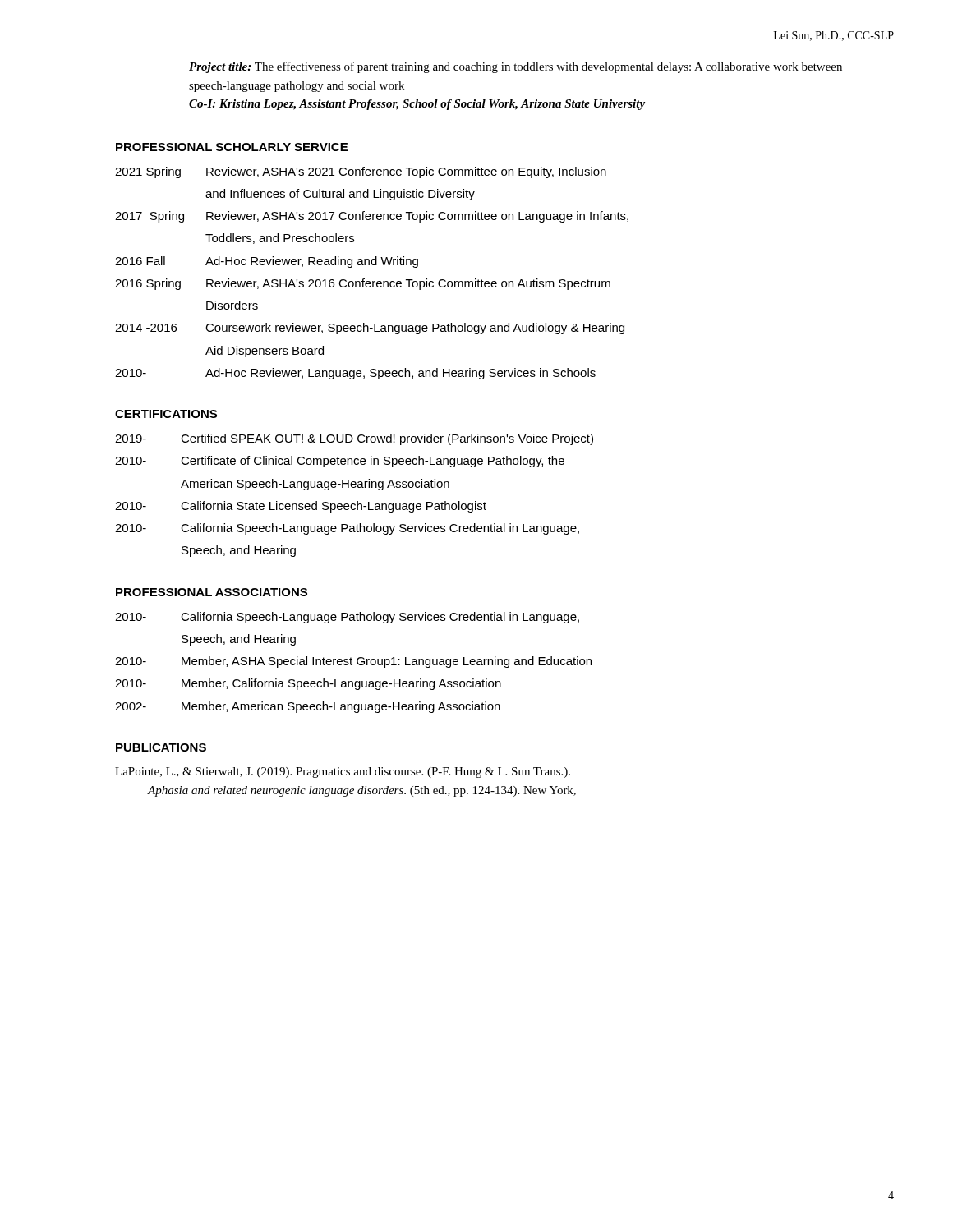Point to the passage starting "2016 Fall Ad-Hoc Reviewer, Reading and Writing"
Image resolution: width=953 pixels, height=1232 pixels.
click(x=267, y=262)
